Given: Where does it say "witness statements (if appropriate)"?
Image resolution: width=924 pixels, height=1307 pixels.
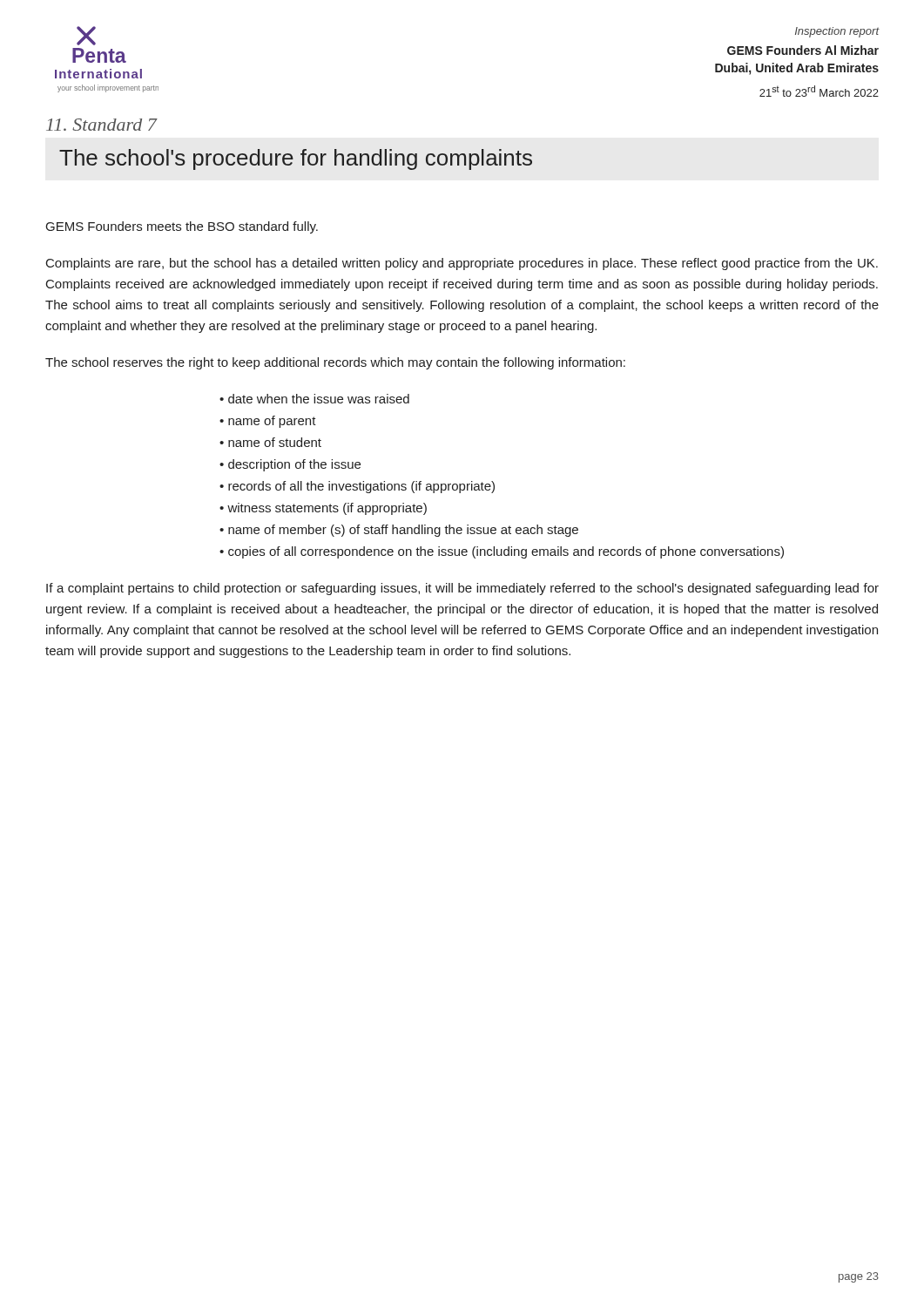Looking at the screenshot, I should (328, 508).
